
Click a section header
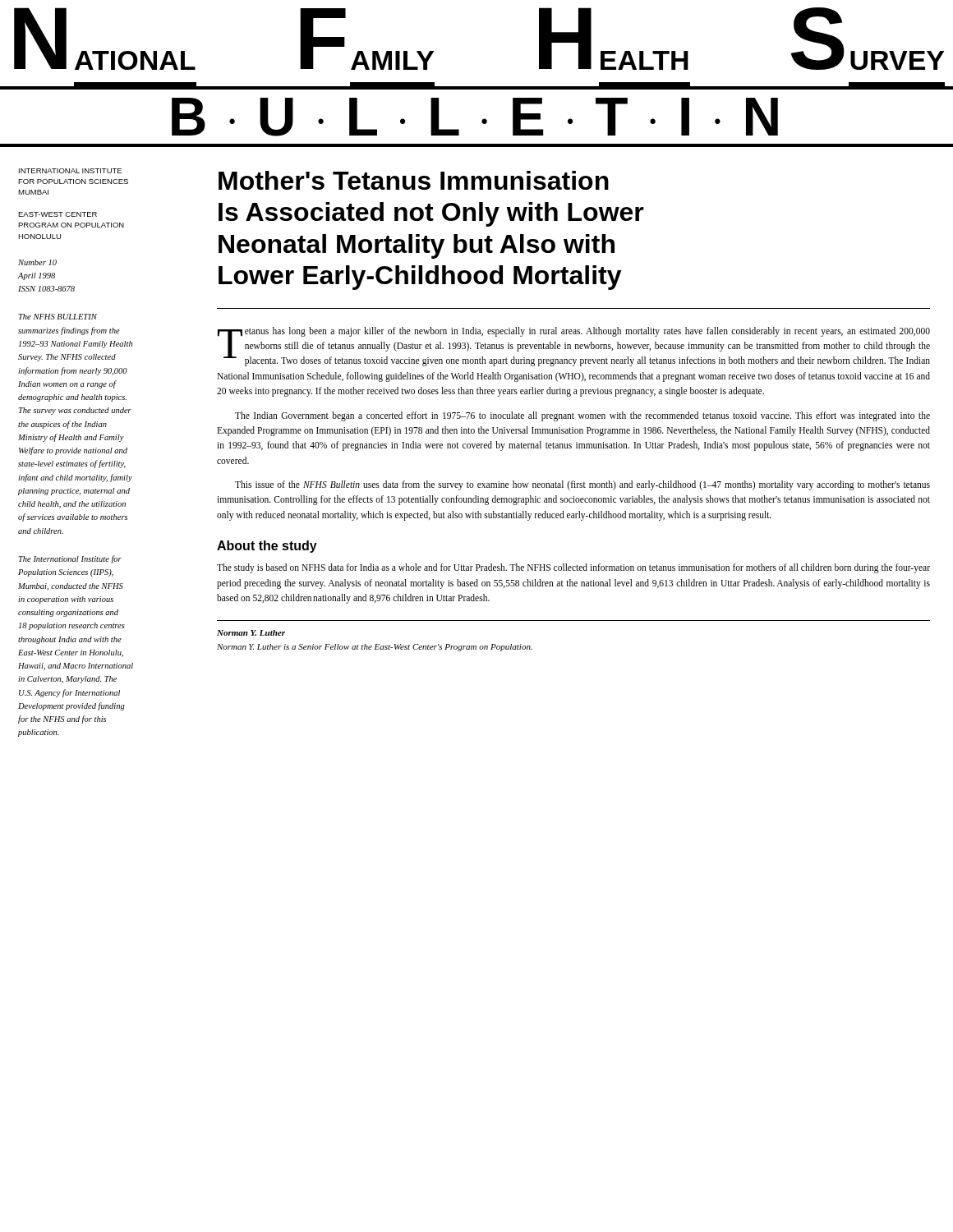(267, 546)
